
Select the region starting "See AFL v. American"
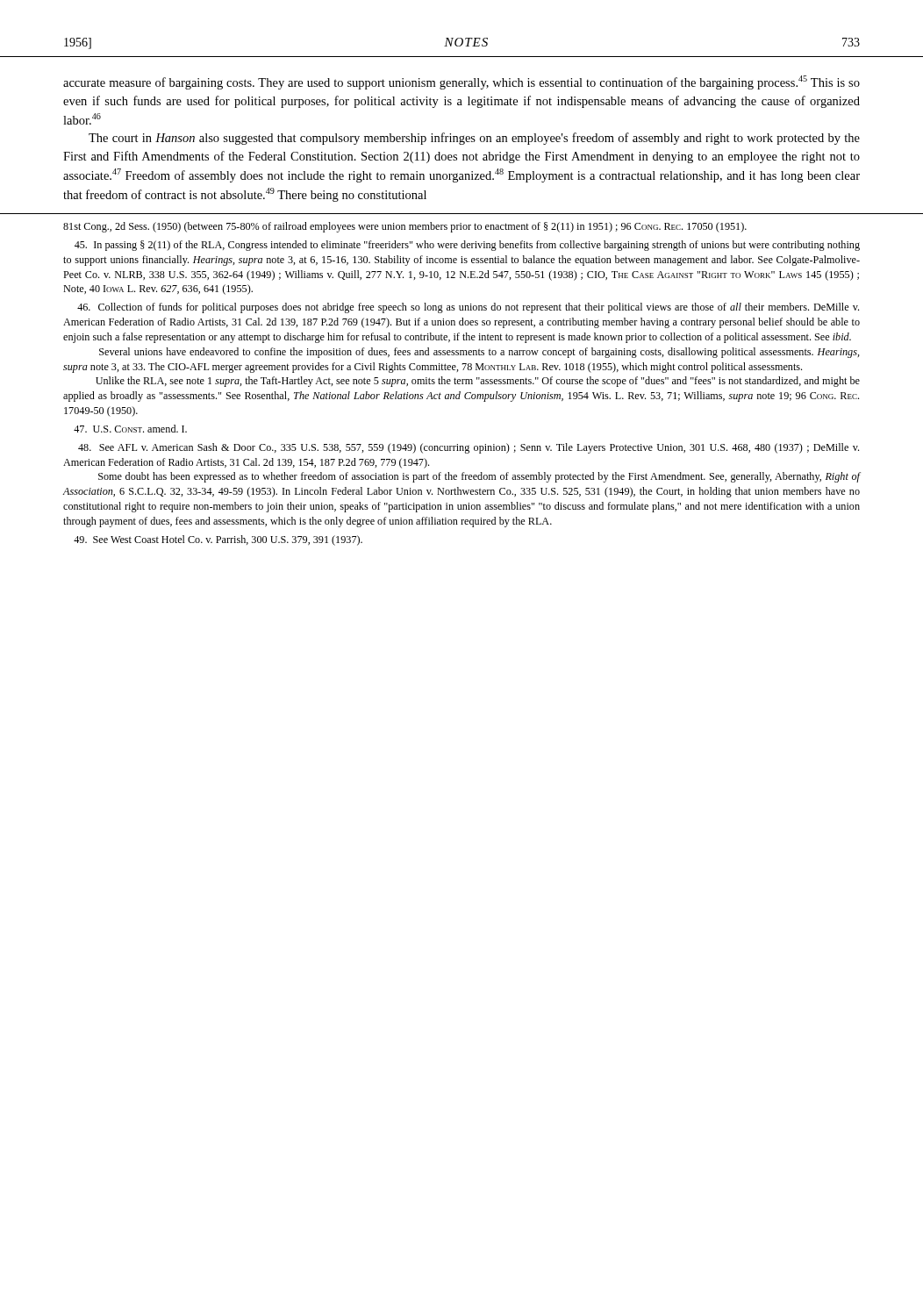click(x=462, y=484)
